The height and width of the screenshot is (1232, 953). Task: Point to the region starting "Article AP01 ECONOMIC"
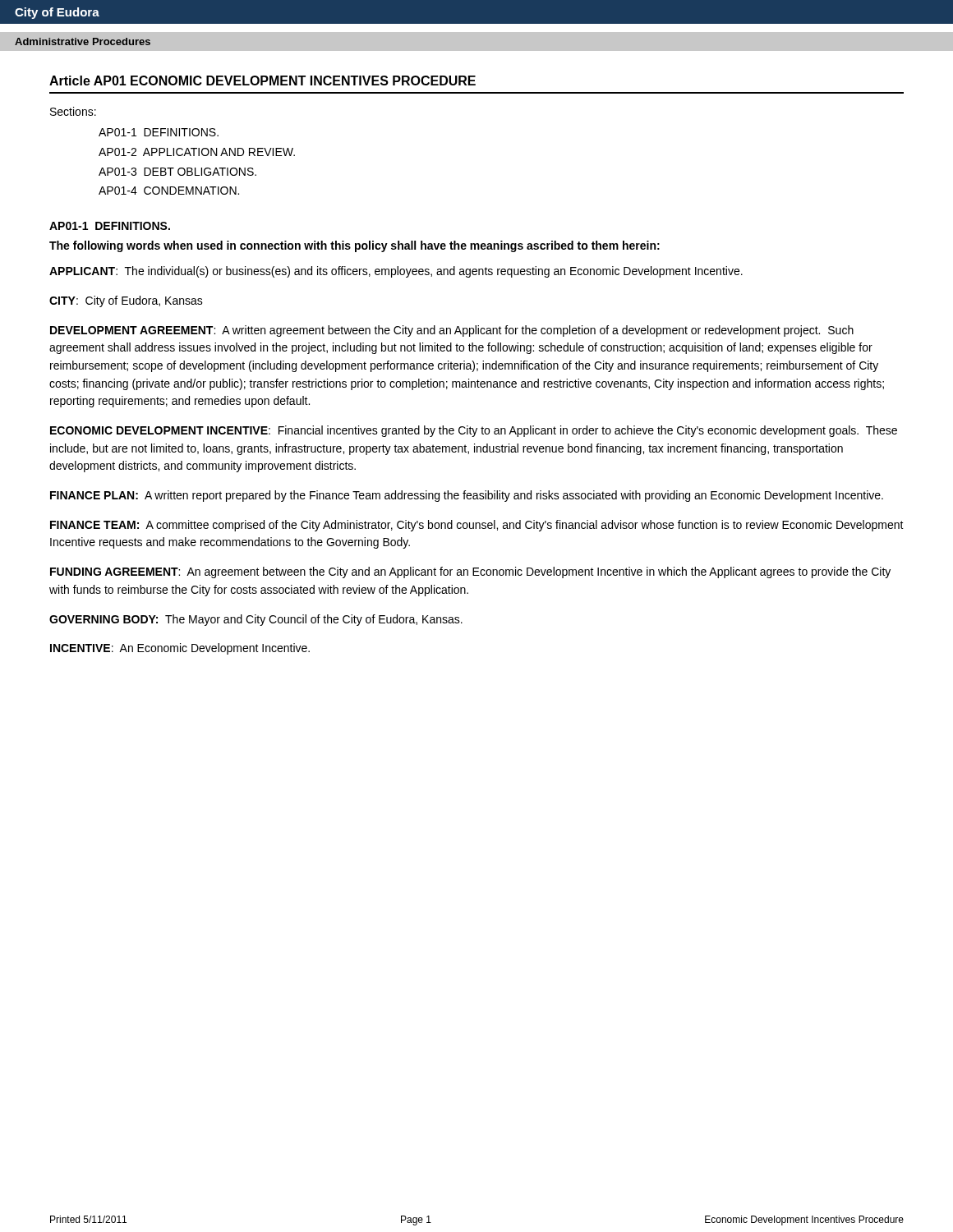pyautogui.click(x=263, y=81)
